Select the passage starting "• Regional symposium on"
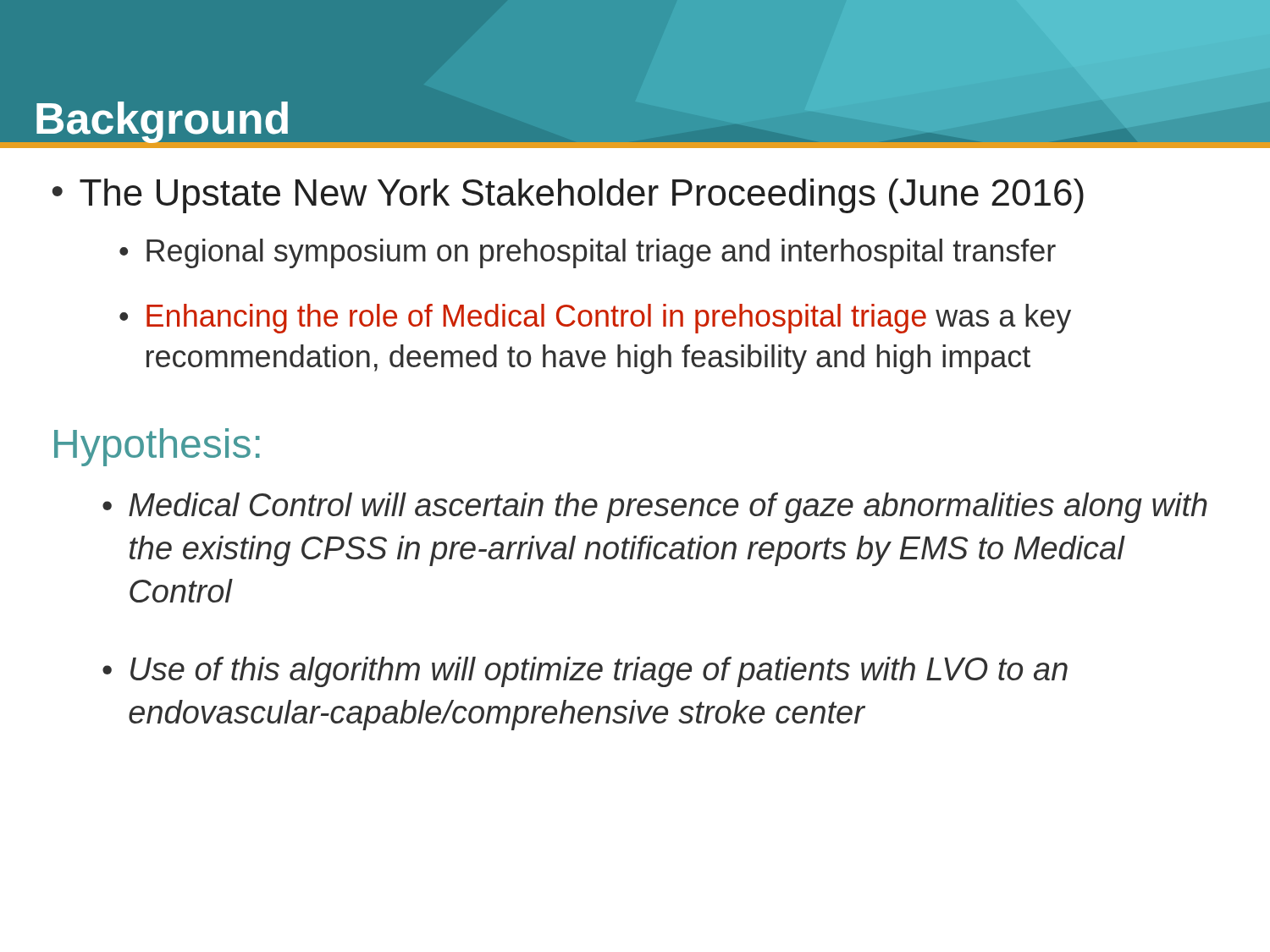 [x=587, y=252]
